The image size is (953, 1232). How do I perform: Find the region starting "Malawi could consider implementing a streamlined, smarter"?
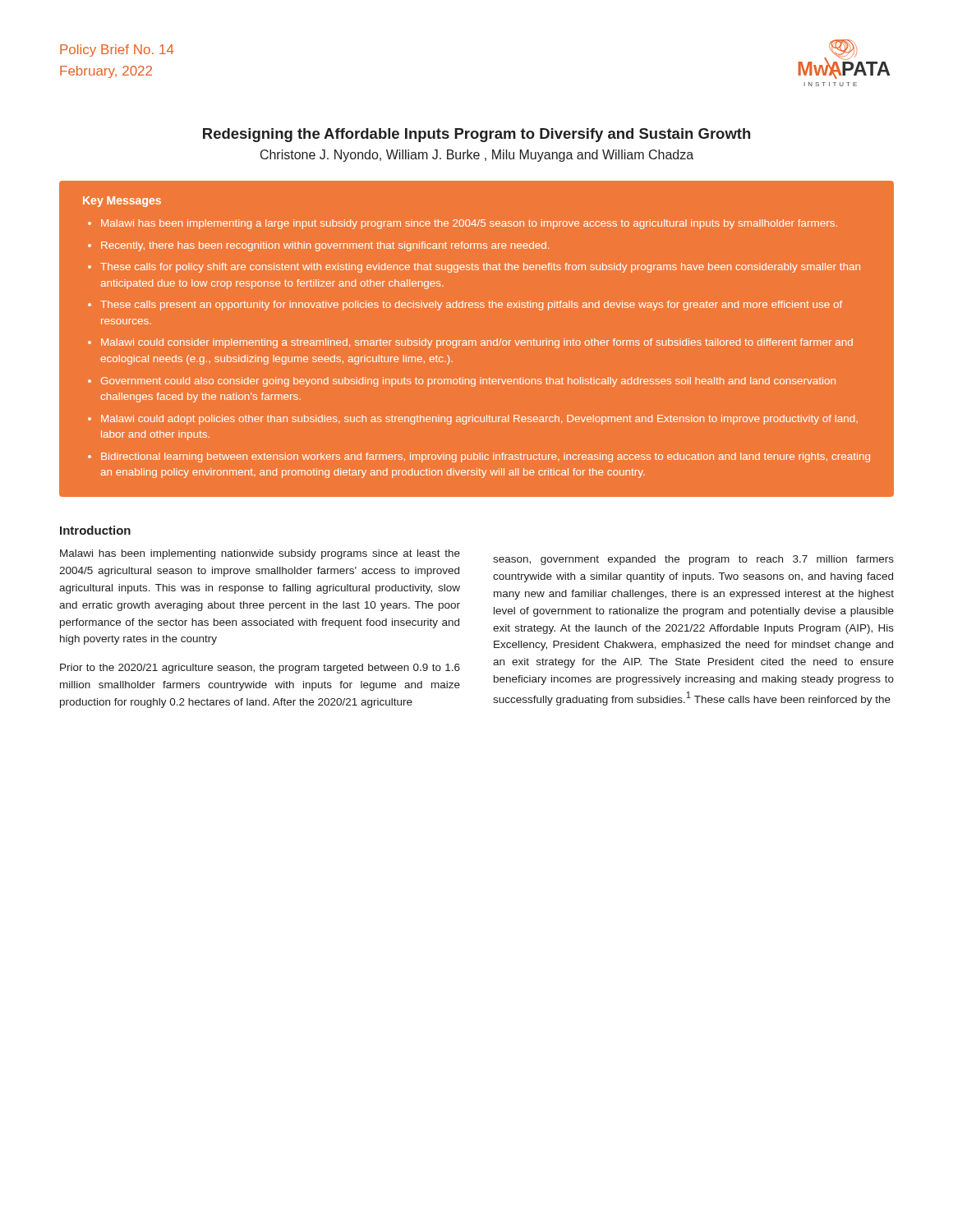[477, 350]
